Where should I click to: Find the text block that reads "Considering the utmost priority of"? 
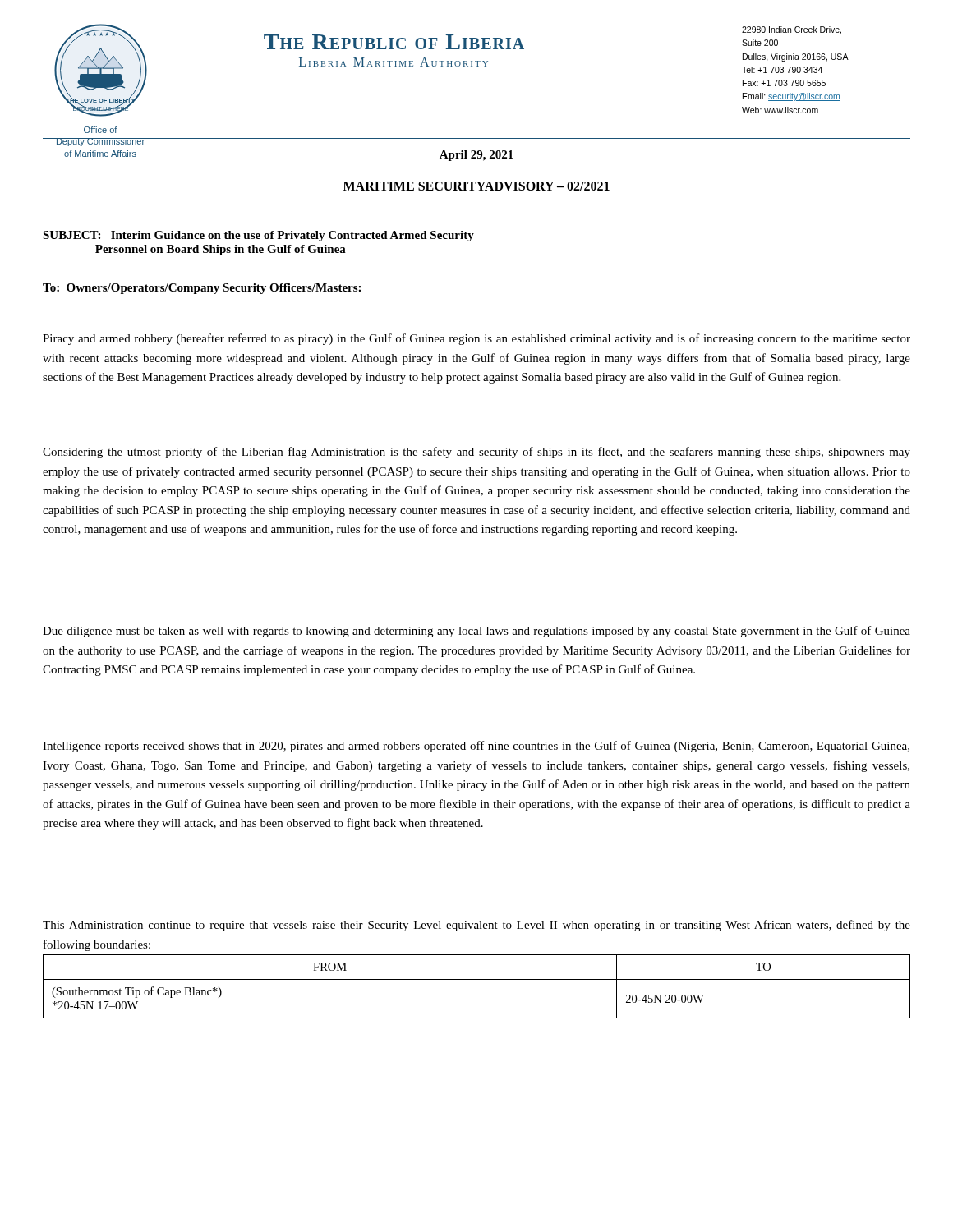tap(476, 491)
